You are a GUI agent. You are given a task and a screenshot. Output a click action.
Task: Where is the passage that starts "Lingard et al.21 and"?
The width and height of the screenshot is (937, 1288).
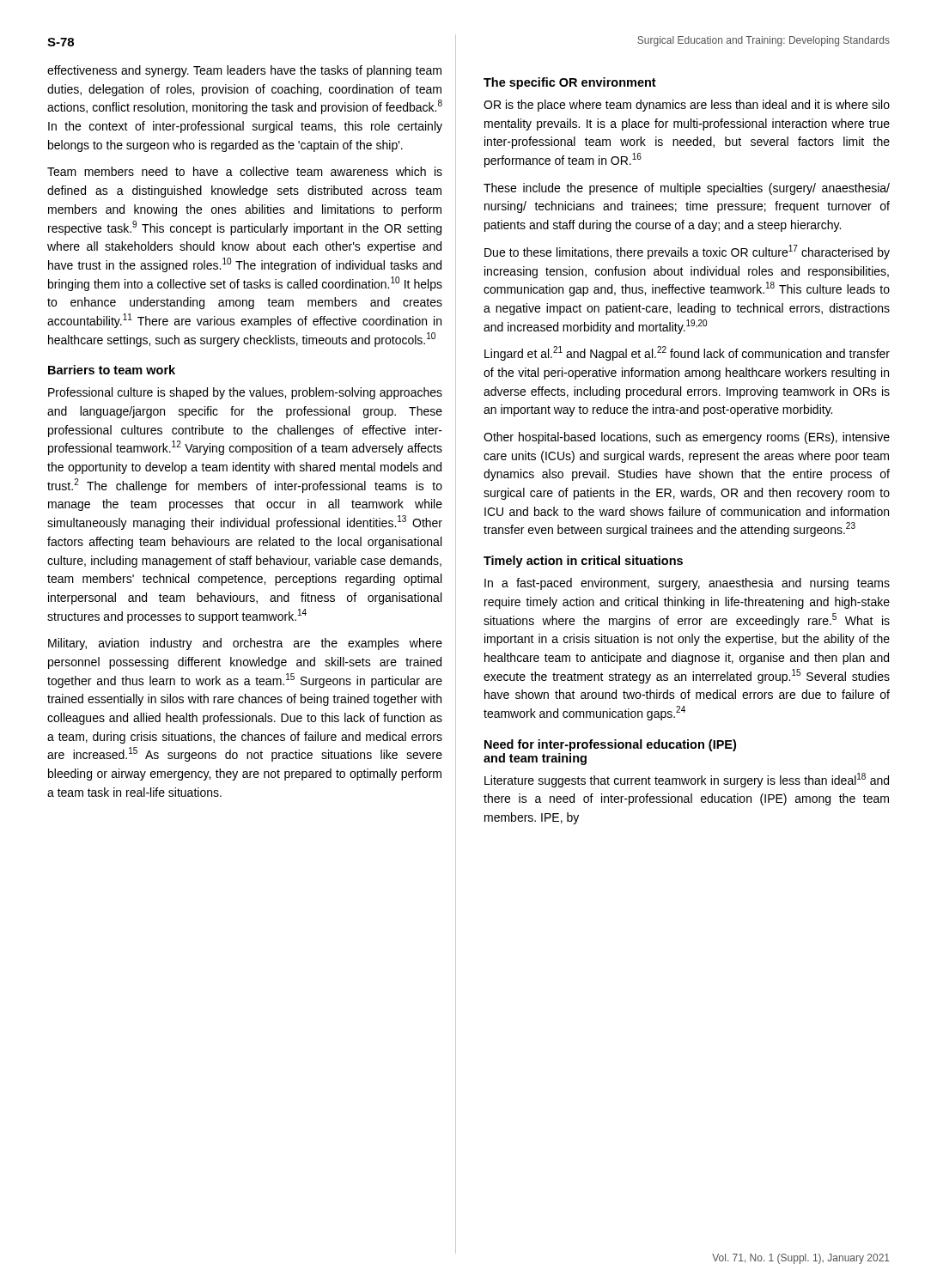pyautogui.click(x=687, y=383)
